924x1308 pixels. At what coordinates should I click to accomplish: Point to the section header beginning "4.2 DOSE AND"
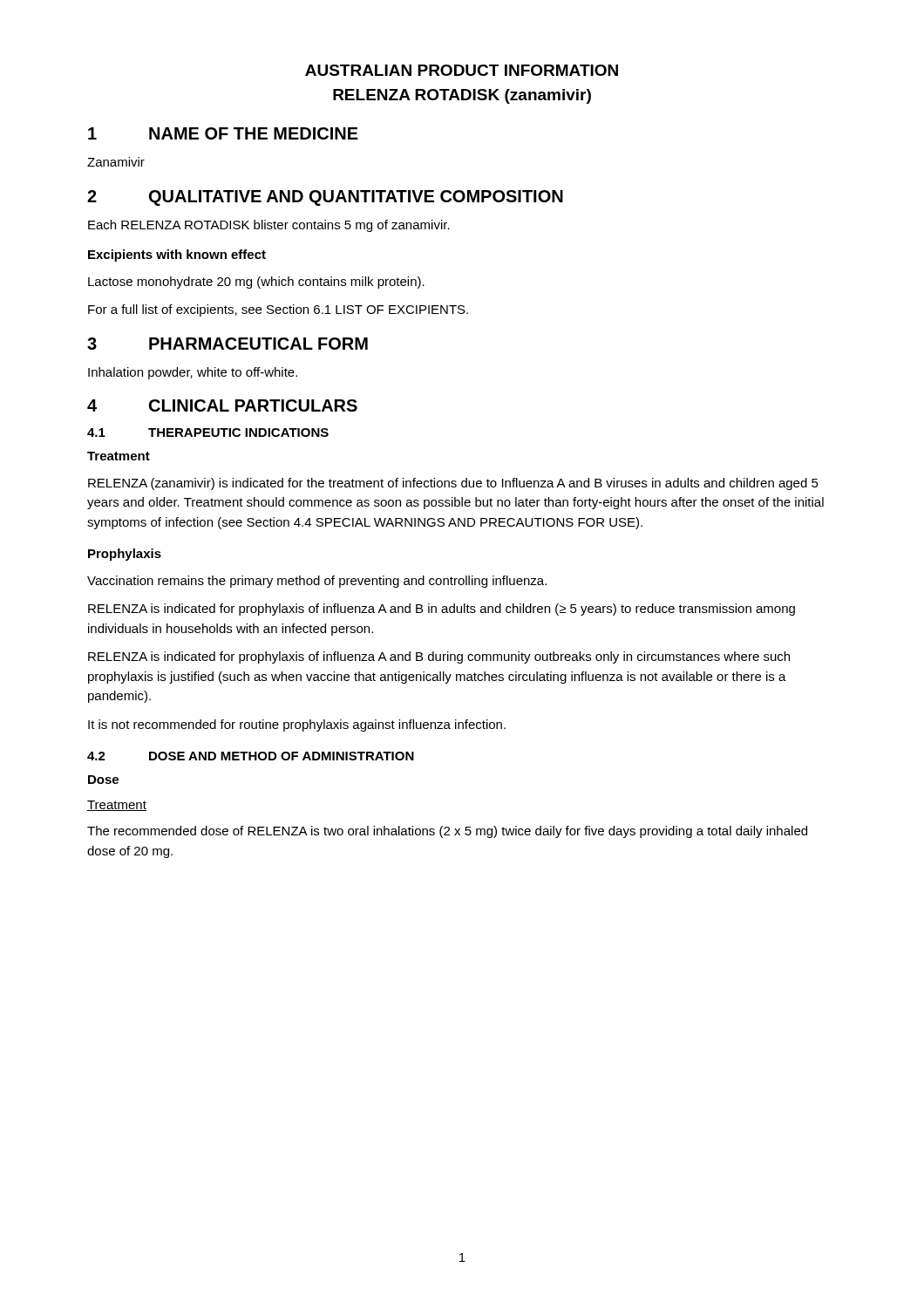(x=251, y=756)
